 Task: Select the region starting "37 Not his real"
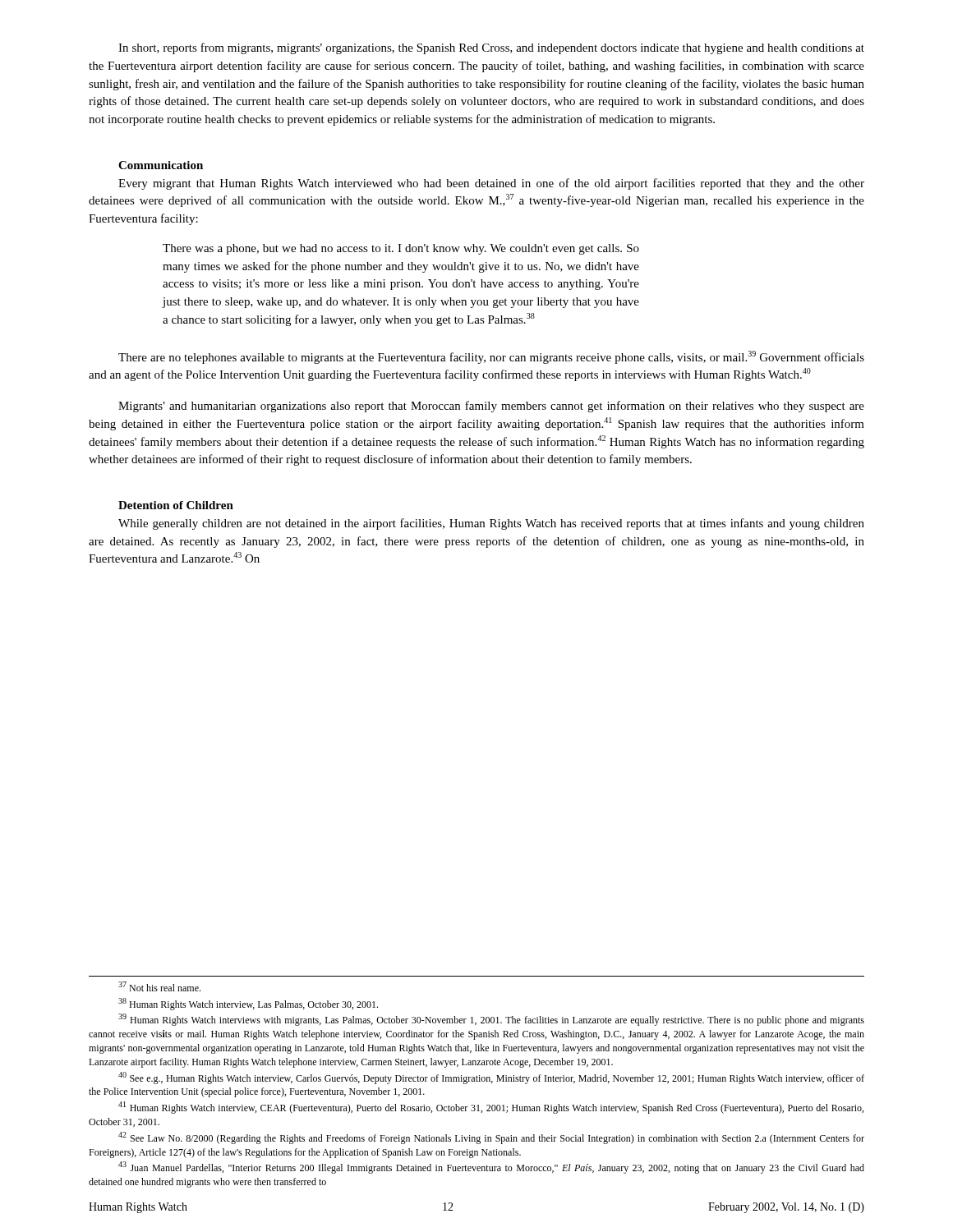(x=159, y=986)
